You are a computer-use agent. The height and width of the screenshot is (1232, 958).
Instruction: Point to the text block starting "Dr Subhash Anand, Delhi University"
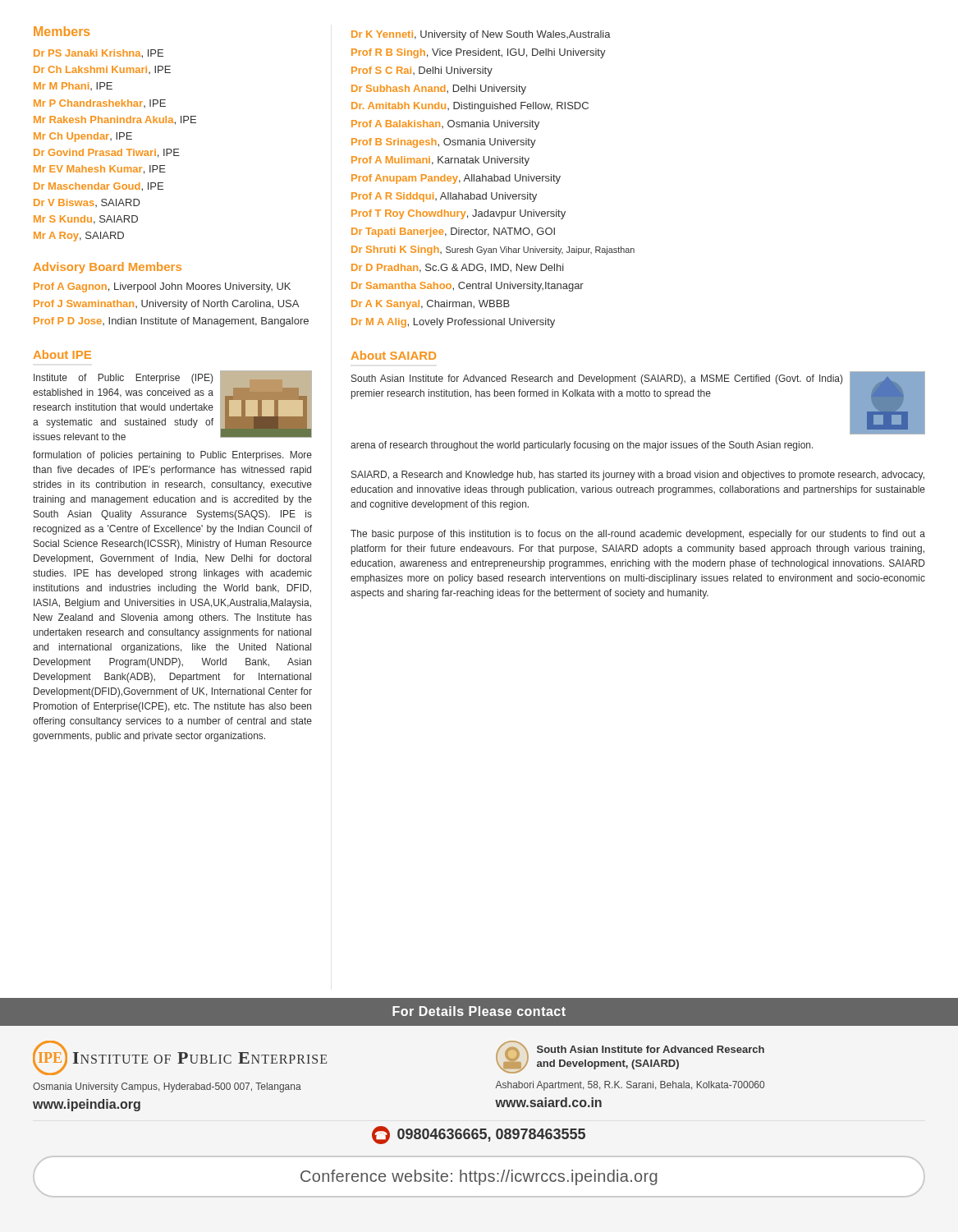(438, 88)
